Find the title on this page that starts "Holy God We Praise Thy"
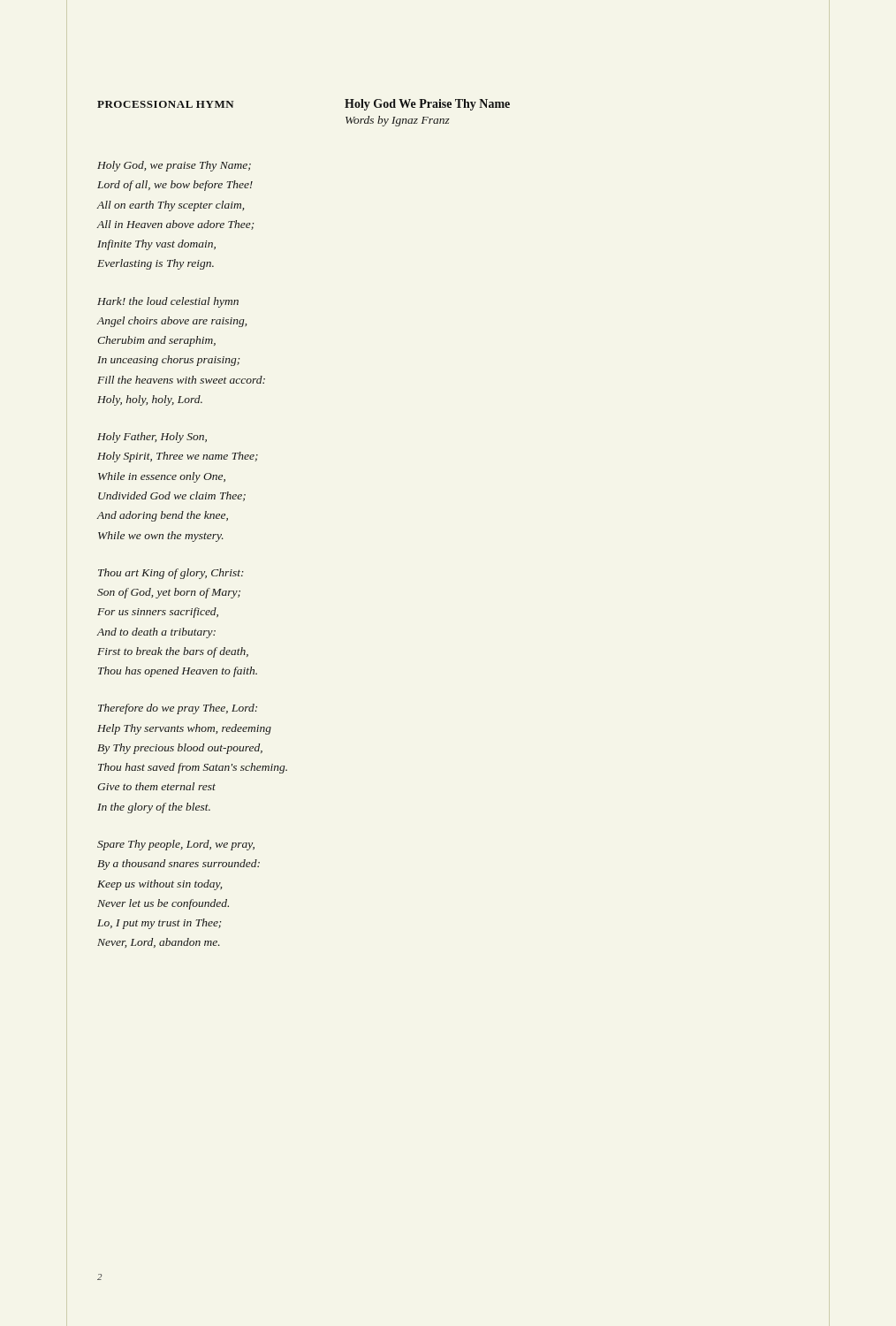Image resolution: width=896 pixels, height=1326 pixels. click(427, 105)
